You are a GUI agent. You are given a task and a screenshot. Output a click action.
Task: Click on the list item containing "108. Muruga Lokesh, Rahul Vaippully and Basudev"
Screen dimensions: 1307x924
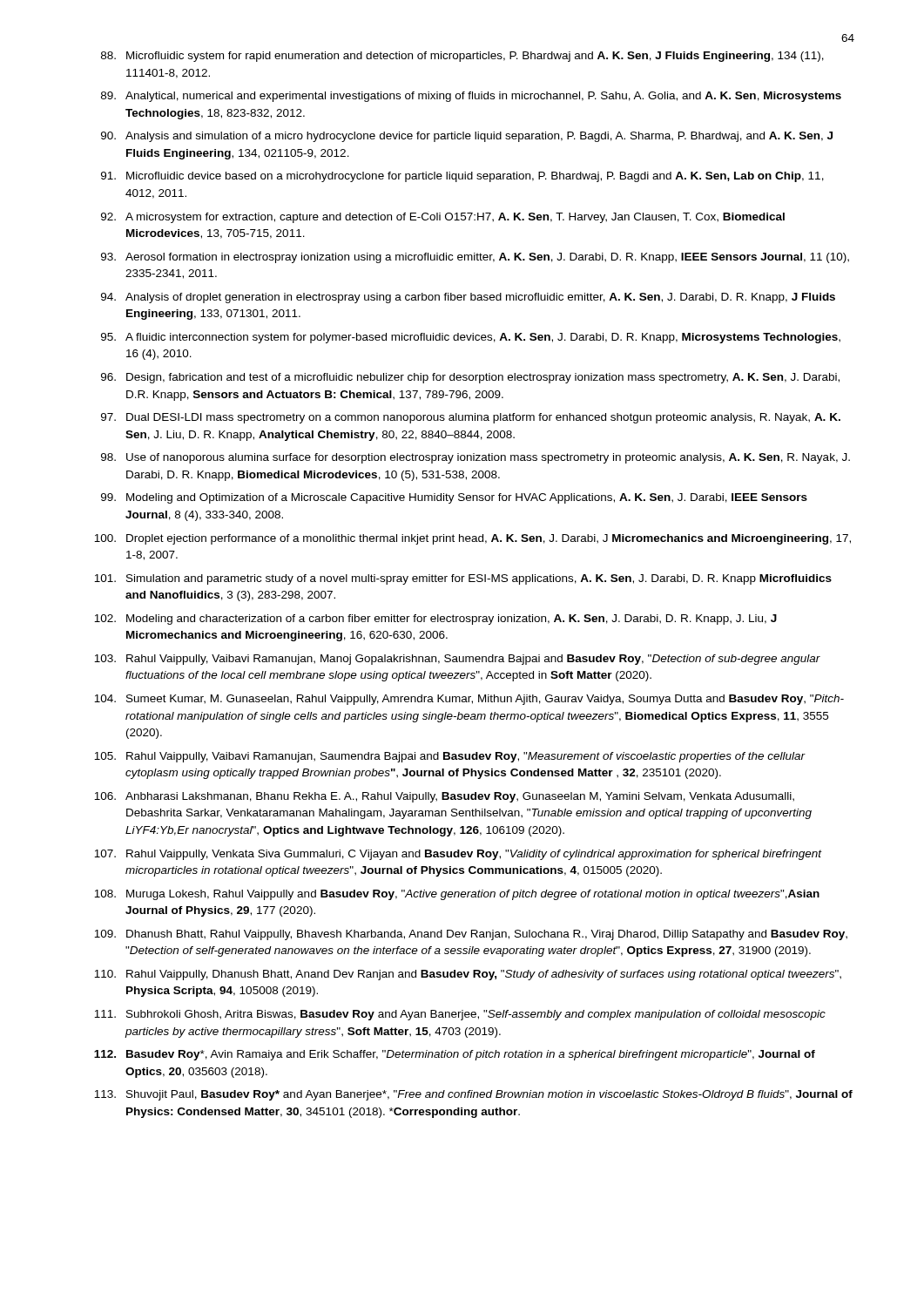(x=466, y=902)
